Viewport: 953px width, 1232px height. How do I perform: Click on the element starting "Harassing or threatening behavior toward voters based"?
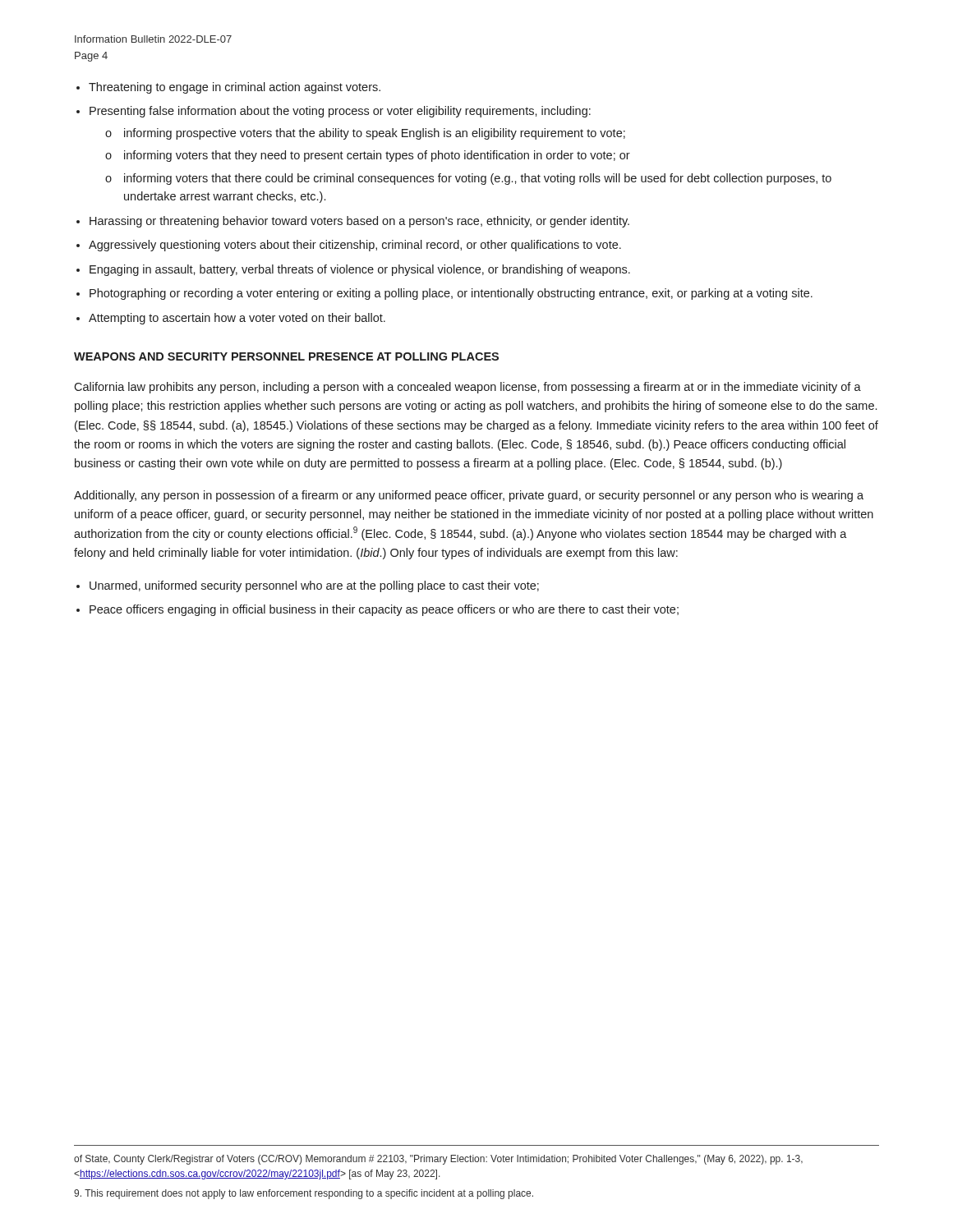pyautogui.click(x=484, y=221)
